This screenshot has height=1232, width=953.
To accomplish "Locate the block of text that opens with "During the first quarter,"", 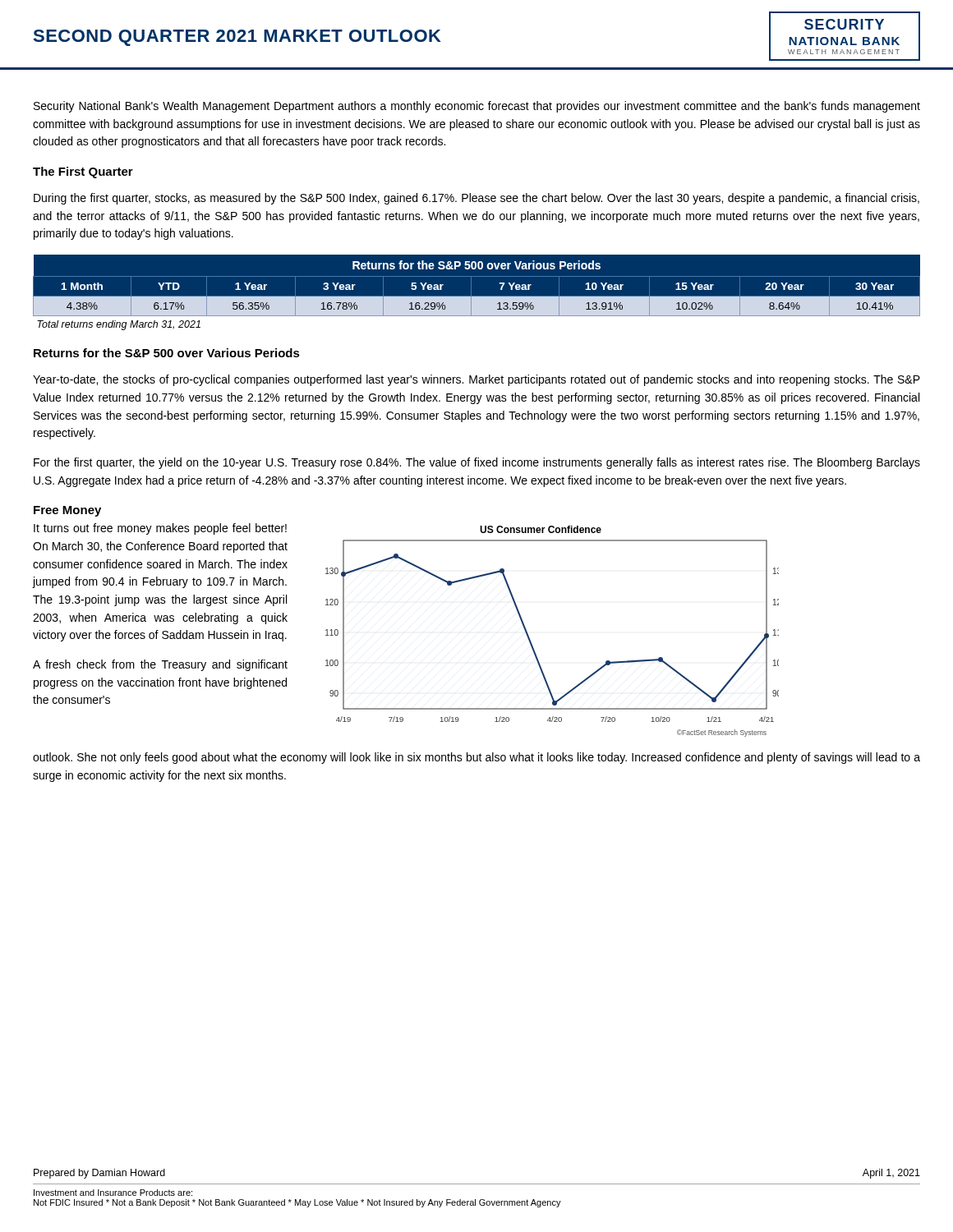I will click(x=476, y=216).
